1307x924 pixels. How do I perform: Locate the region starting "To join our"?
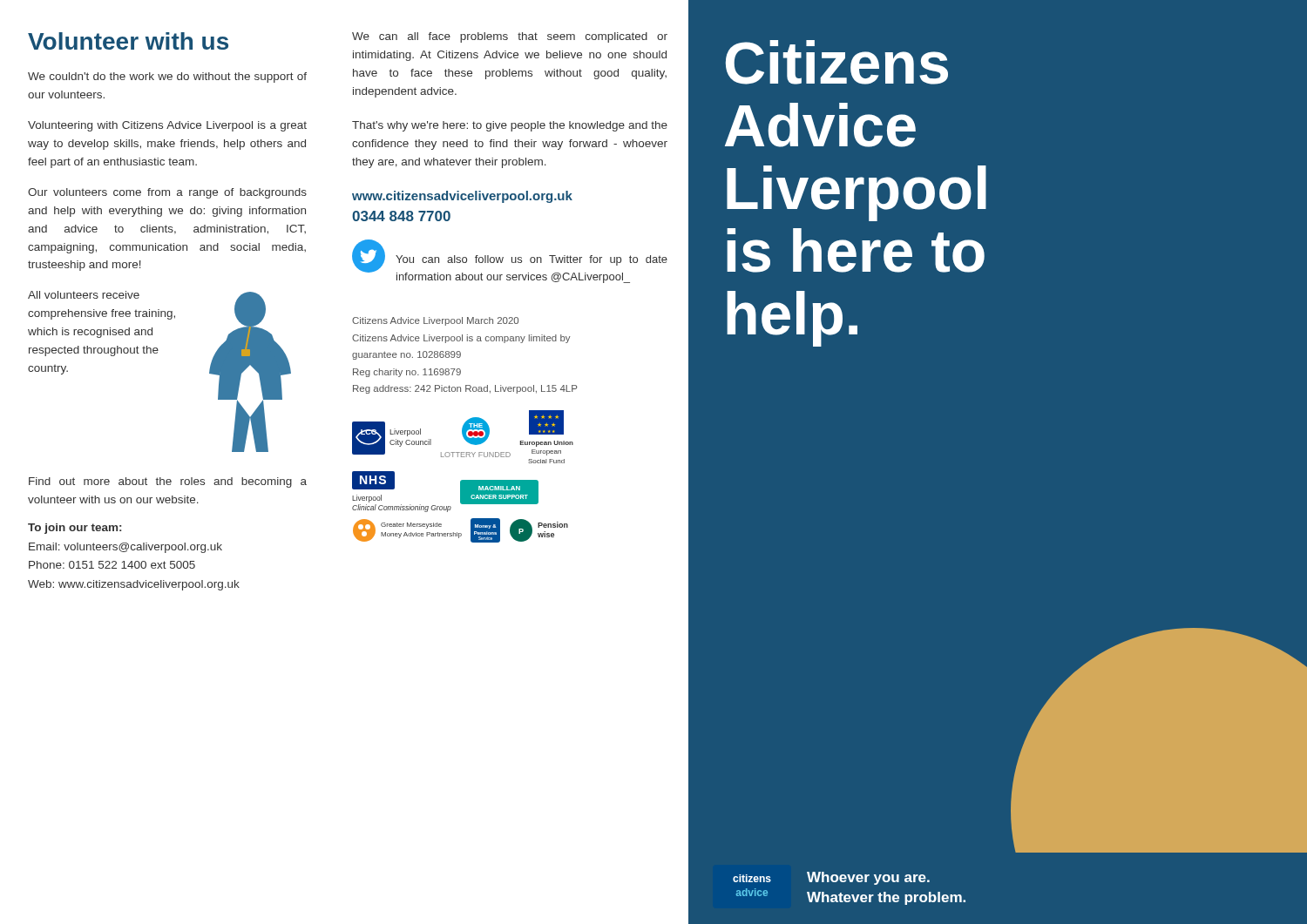(x=167, y=556)
